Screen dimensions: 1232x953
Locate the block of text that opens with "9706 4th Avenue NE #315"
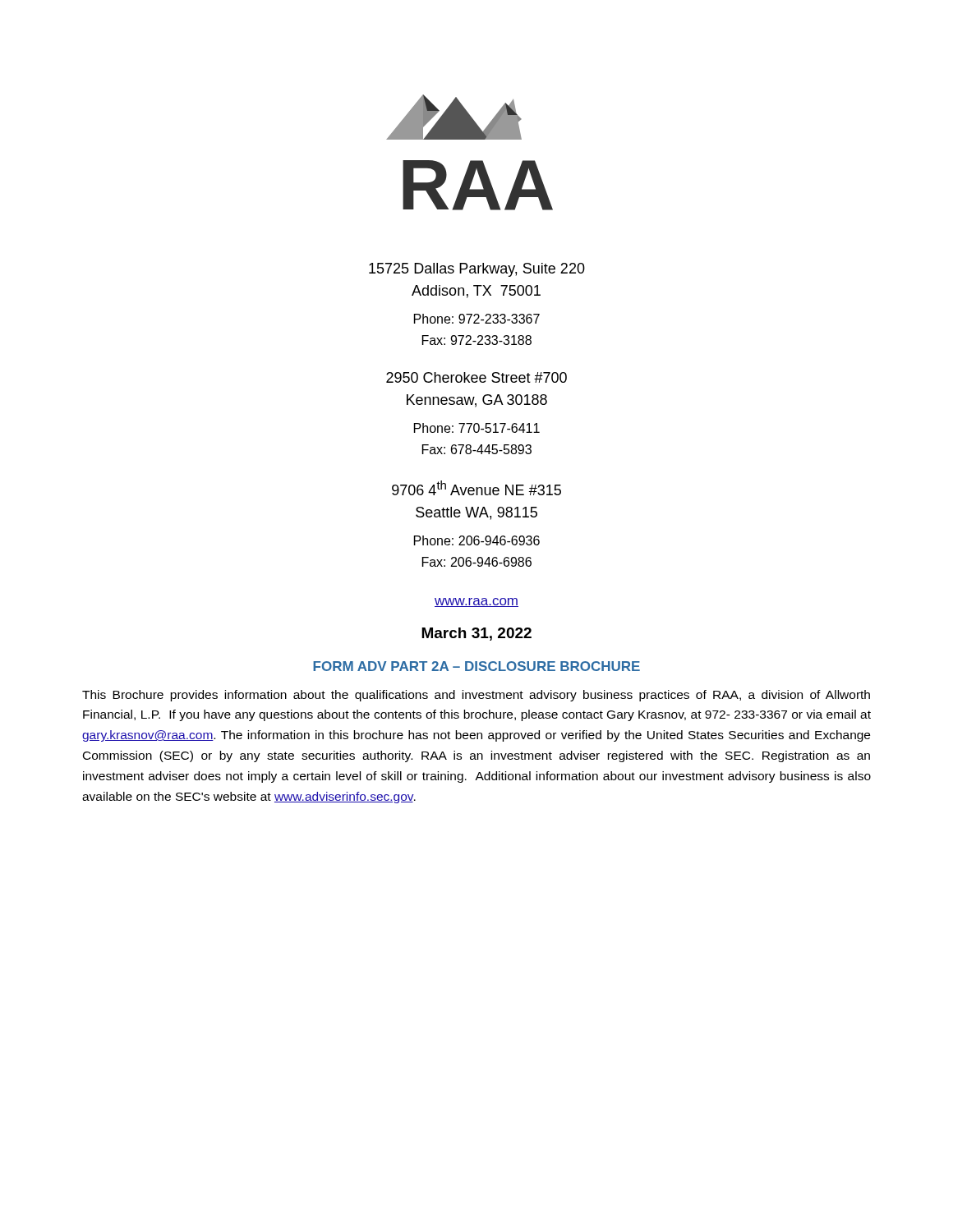tap(476, 500)
